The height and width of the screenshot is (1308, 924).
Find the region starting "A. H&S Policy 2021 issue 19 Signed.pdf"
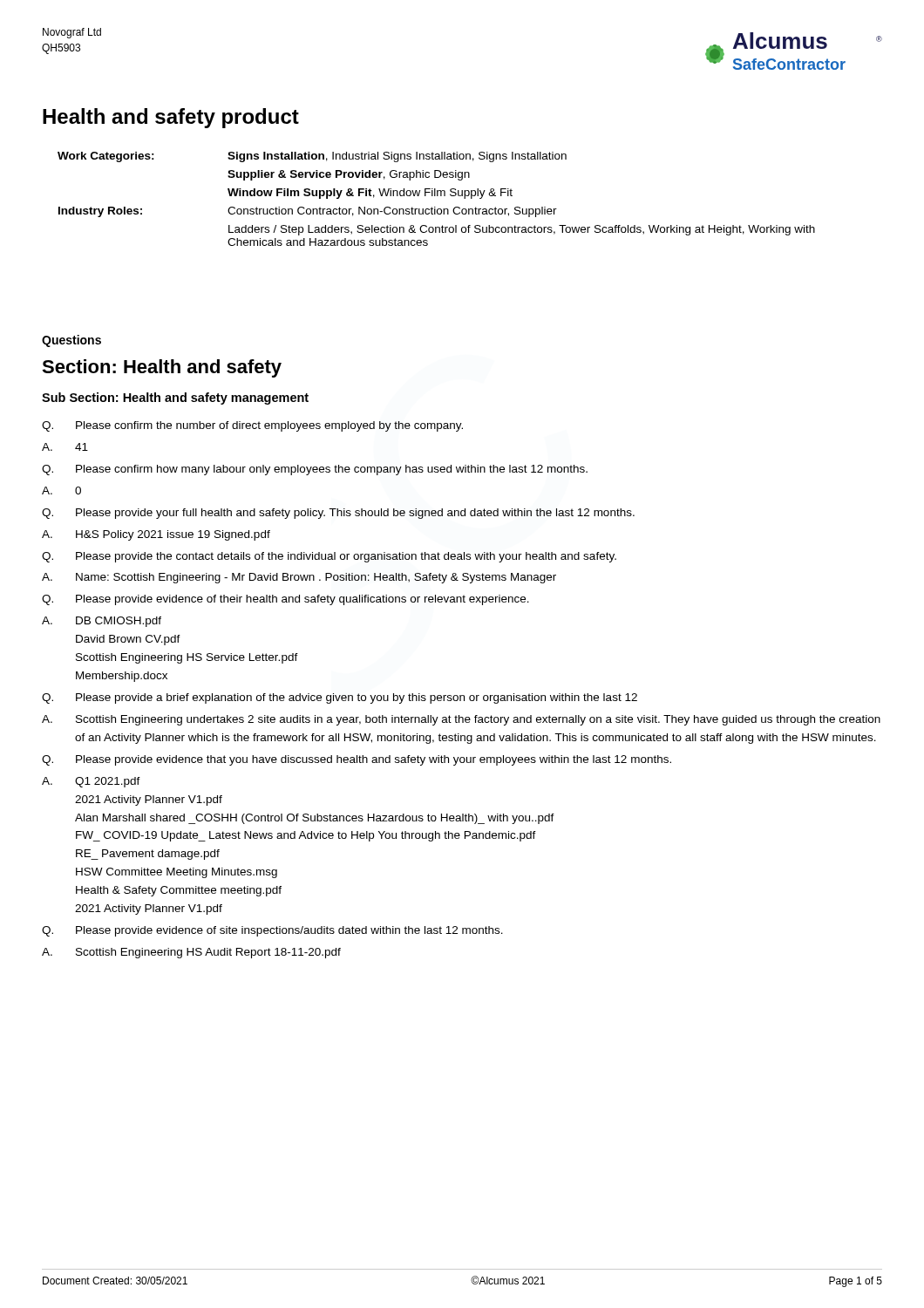point(156,535)
